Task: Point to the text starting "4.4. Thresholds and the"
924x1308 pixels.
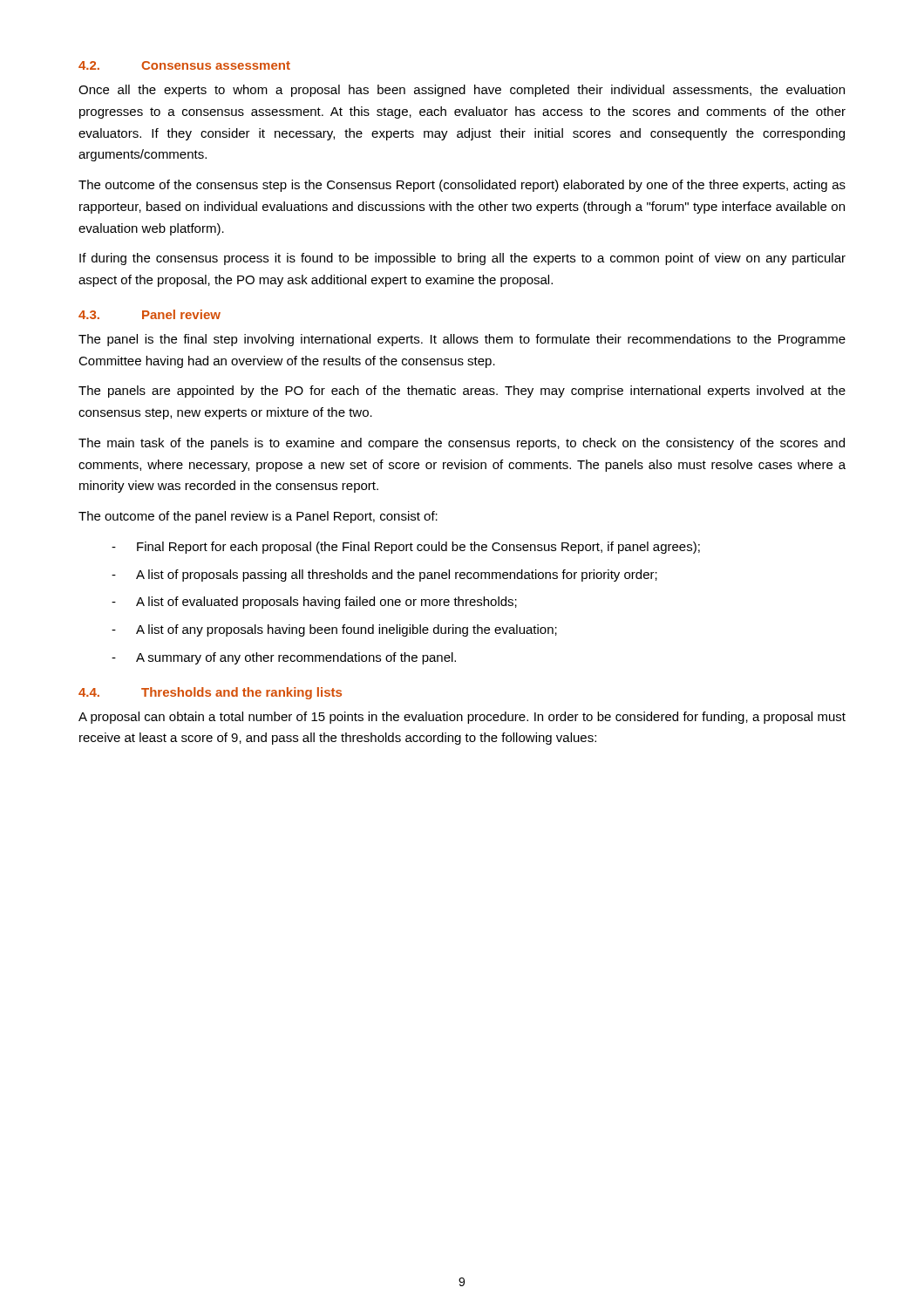Action: point(210,691)
